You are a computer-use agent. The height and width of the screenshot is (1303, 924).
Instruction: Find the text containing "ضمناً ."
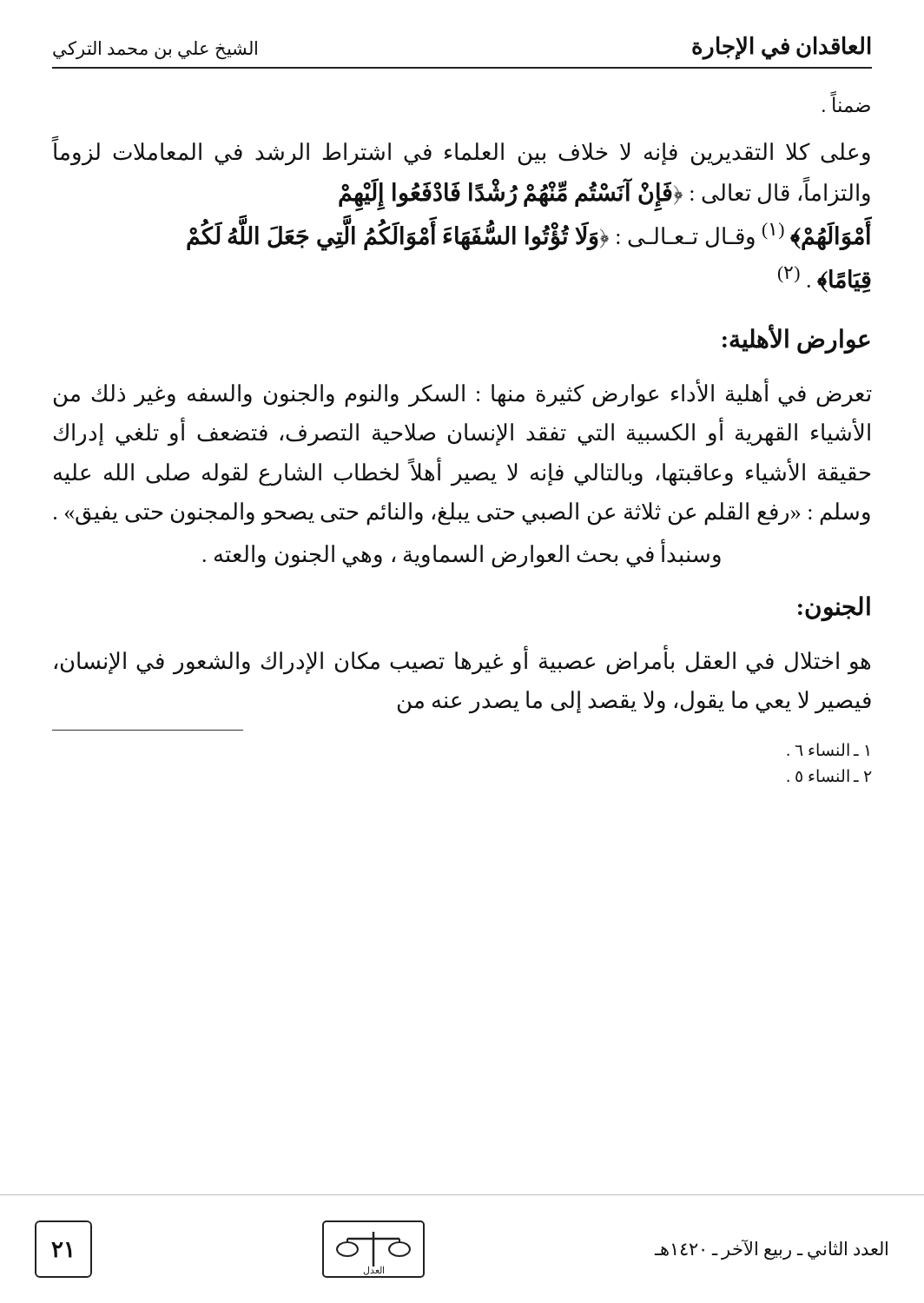tap(846, 106)
